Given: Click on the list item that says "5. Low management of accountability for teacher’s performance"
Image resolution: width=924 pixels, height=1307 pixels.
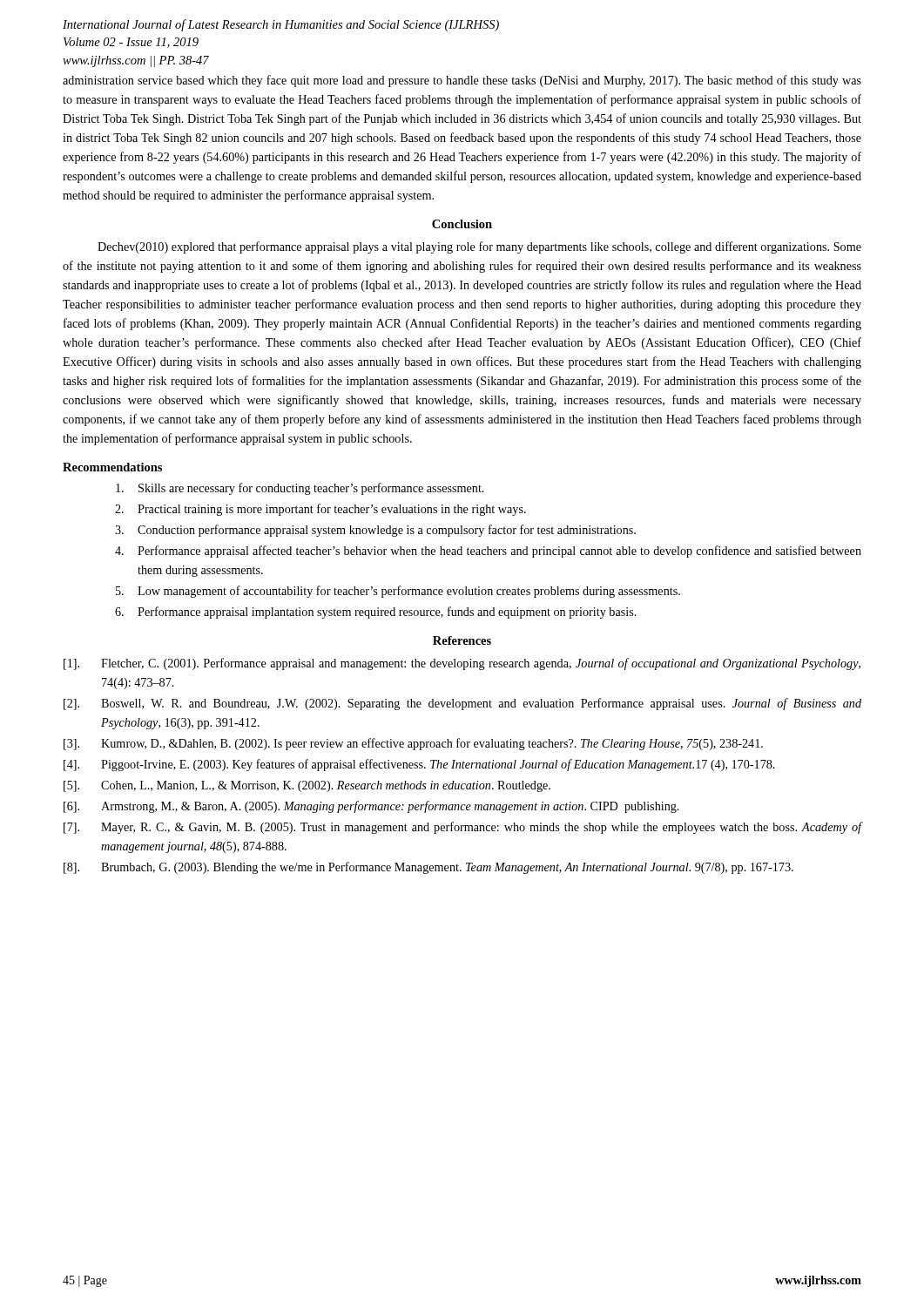Looking at the screenshot, I should click(x=488, y=591).
